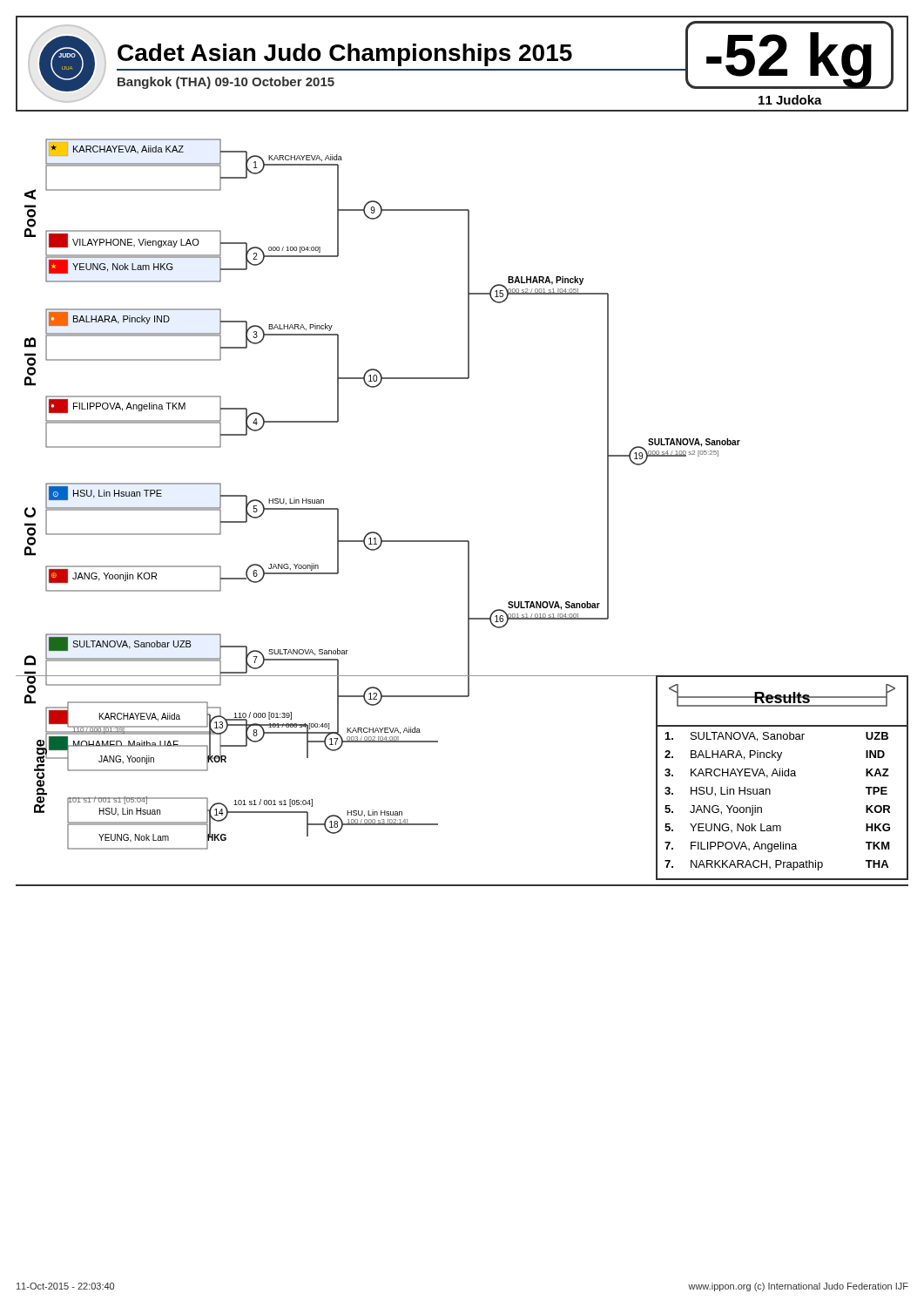Point to the passage starting "Cadet Asian Judo"

tap(345, 52)
